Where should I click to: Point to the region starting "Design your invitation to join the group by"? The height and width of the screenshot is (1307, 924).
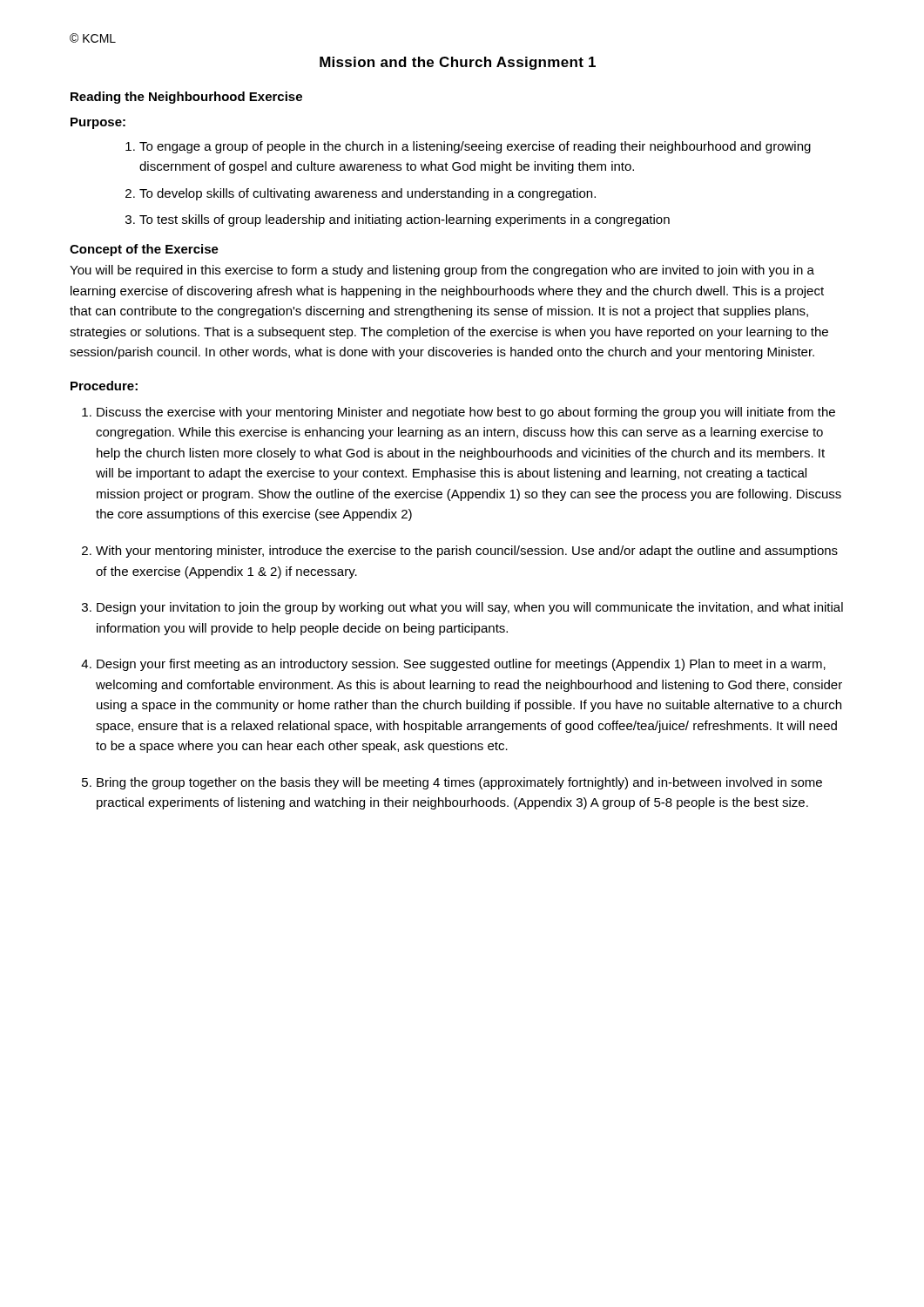point(470,617)
